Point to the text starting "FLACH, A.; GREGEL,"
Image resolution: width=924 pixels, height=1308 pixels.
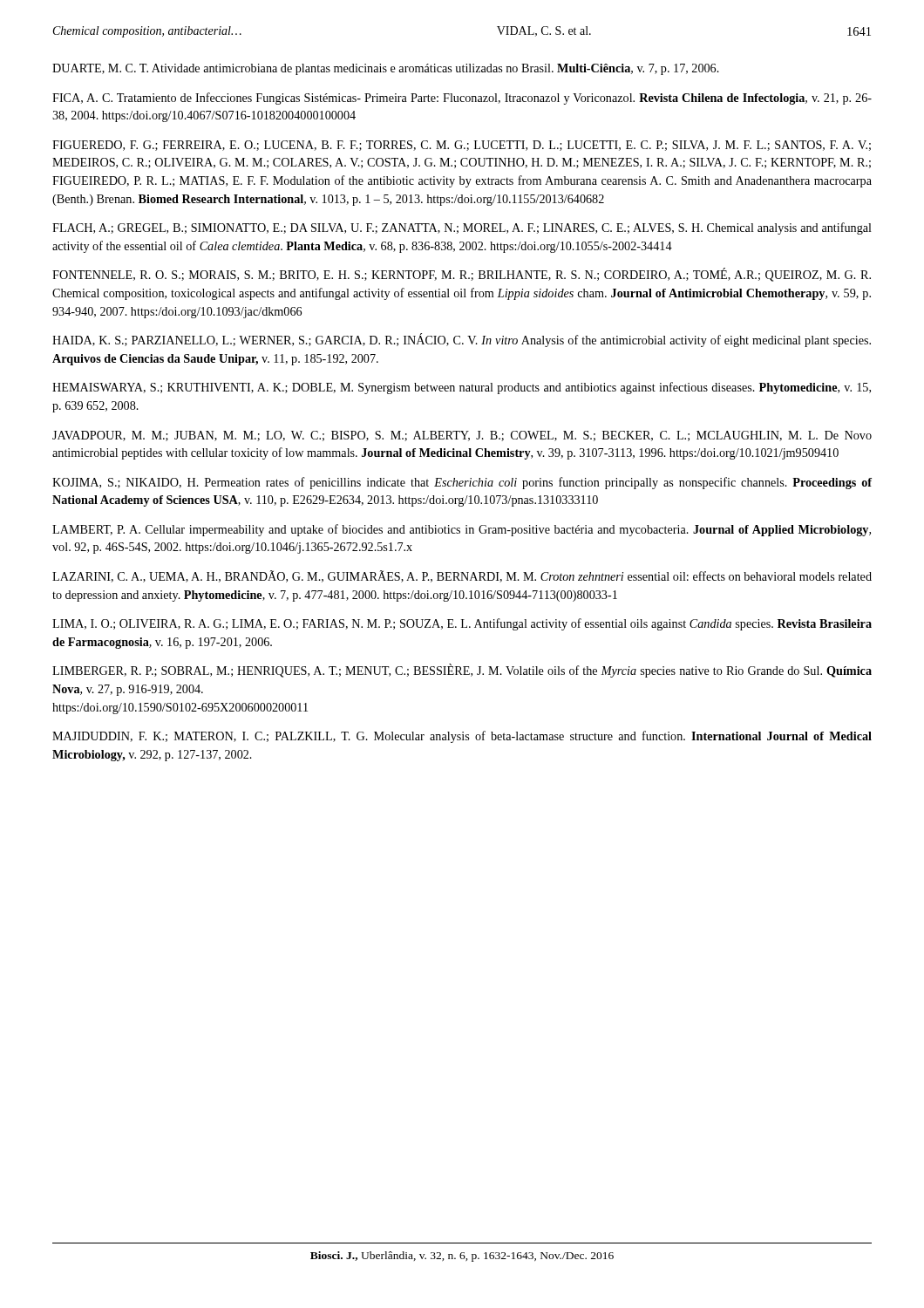point(462,237)
